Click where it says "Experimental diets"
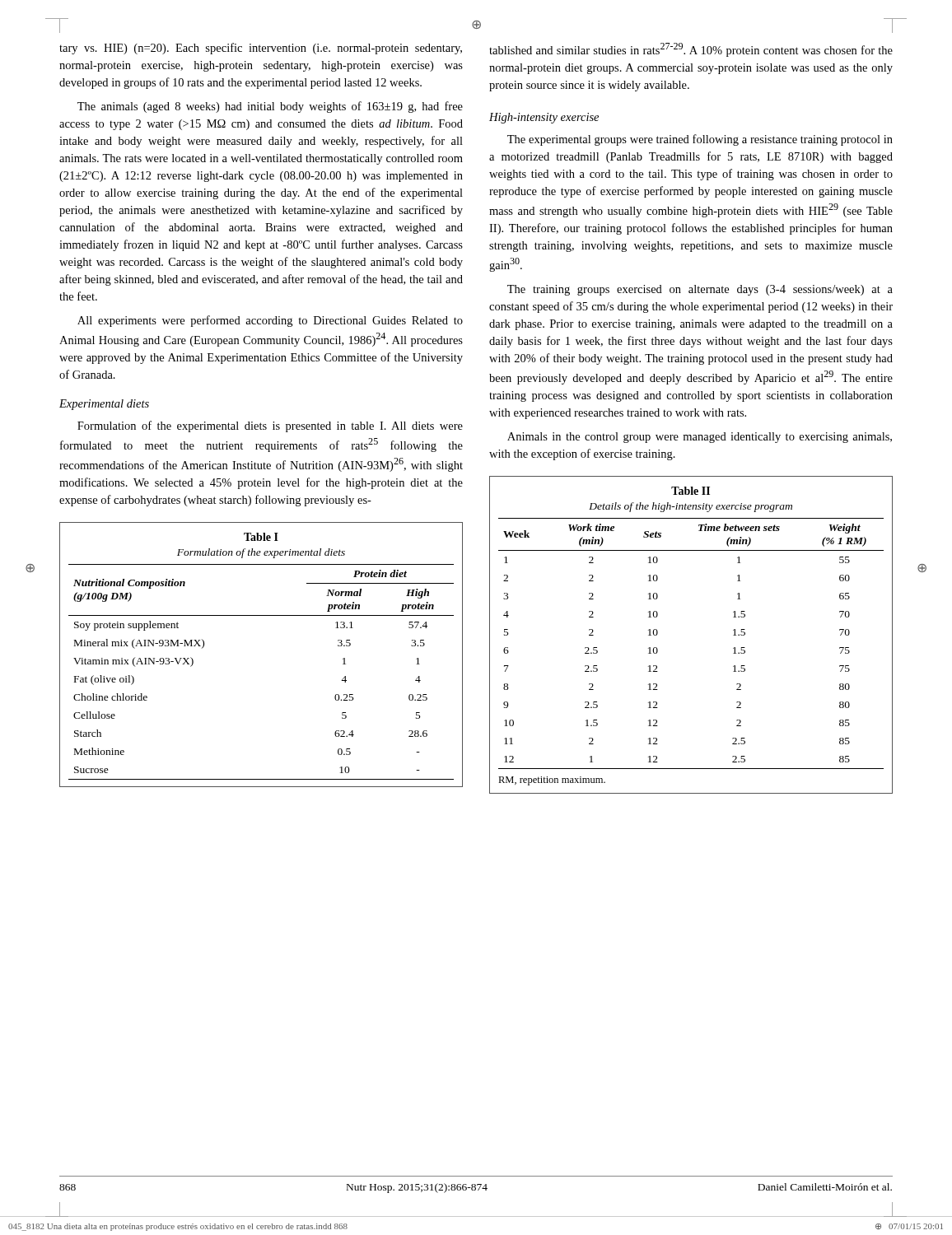This screenshot has height=1235, width=952. [104, 405]
